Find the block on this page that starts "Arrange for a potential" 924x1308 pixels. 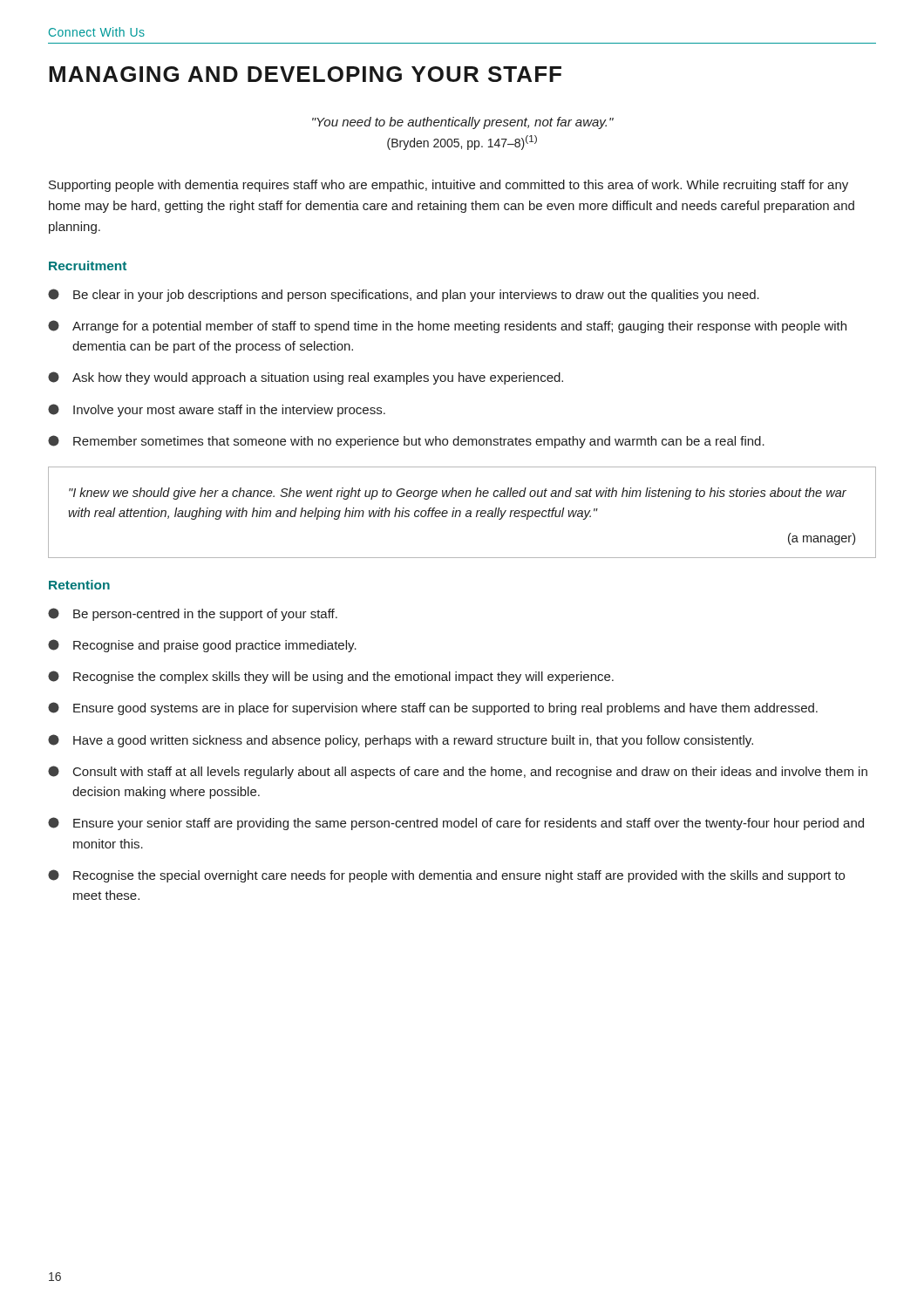(x=462, y=336)
